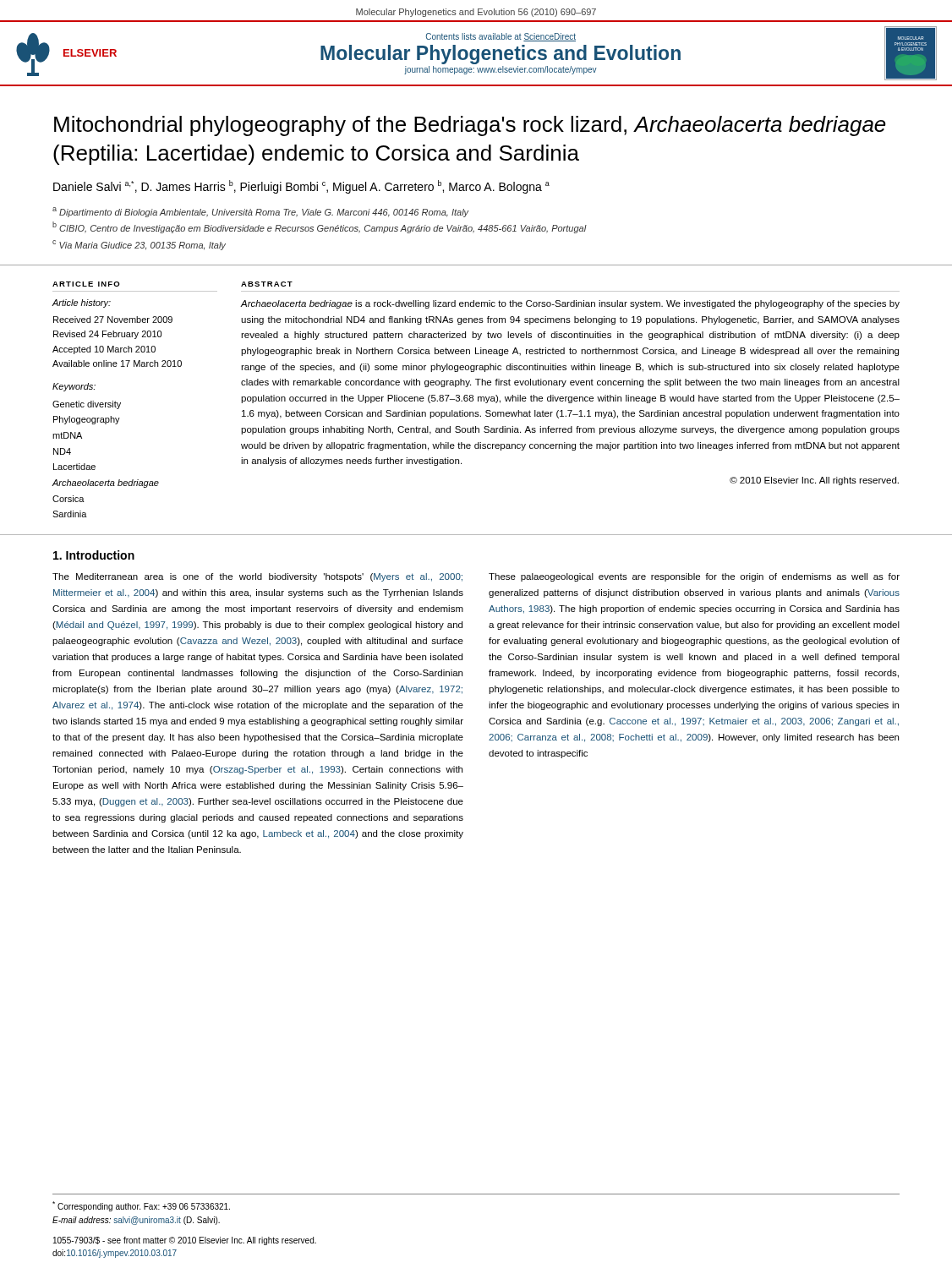Screen dimensions: 1268x952
Task: Click the passage that begins "Keywords: Genetic diversity Phylogeography mtDNA ND4 Lacertidae"
Action: (74, 387)
